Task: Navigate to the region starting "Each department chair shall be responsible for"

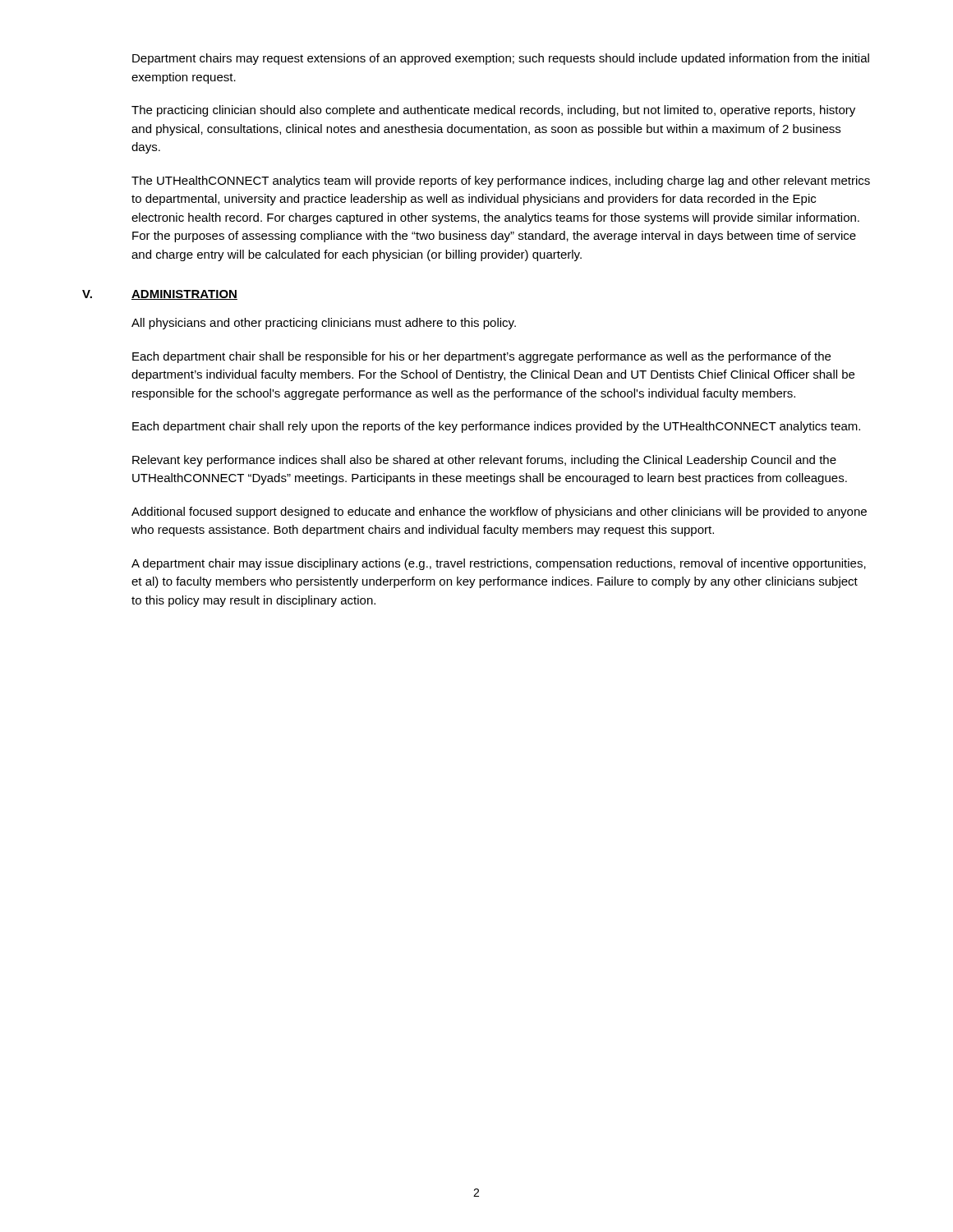Action: (x=493, y=374)
